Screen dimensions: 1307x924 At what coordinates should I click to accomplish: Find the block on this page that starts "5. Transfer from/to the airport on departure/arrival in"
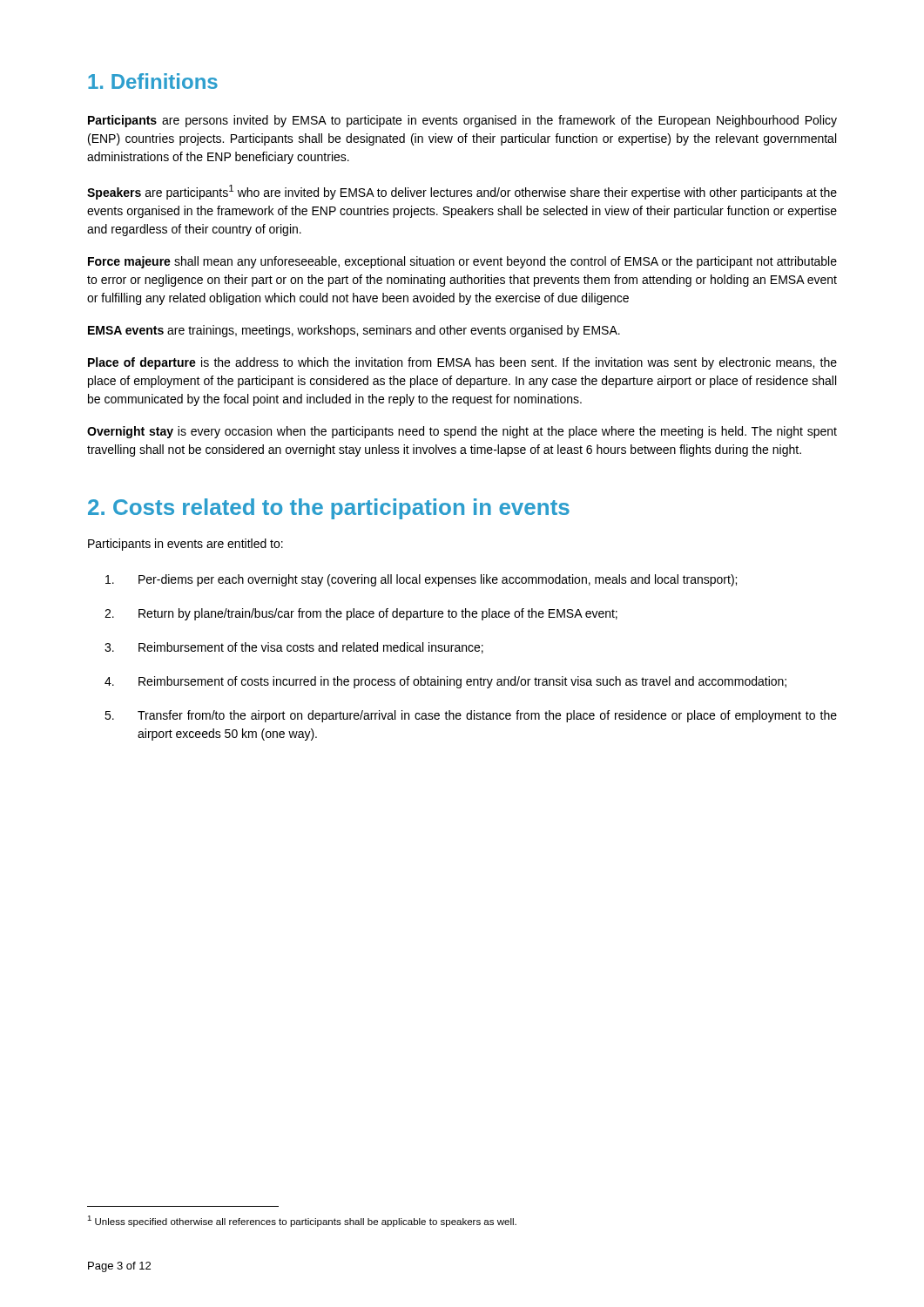pyautogui.click(x=462, y=725)
